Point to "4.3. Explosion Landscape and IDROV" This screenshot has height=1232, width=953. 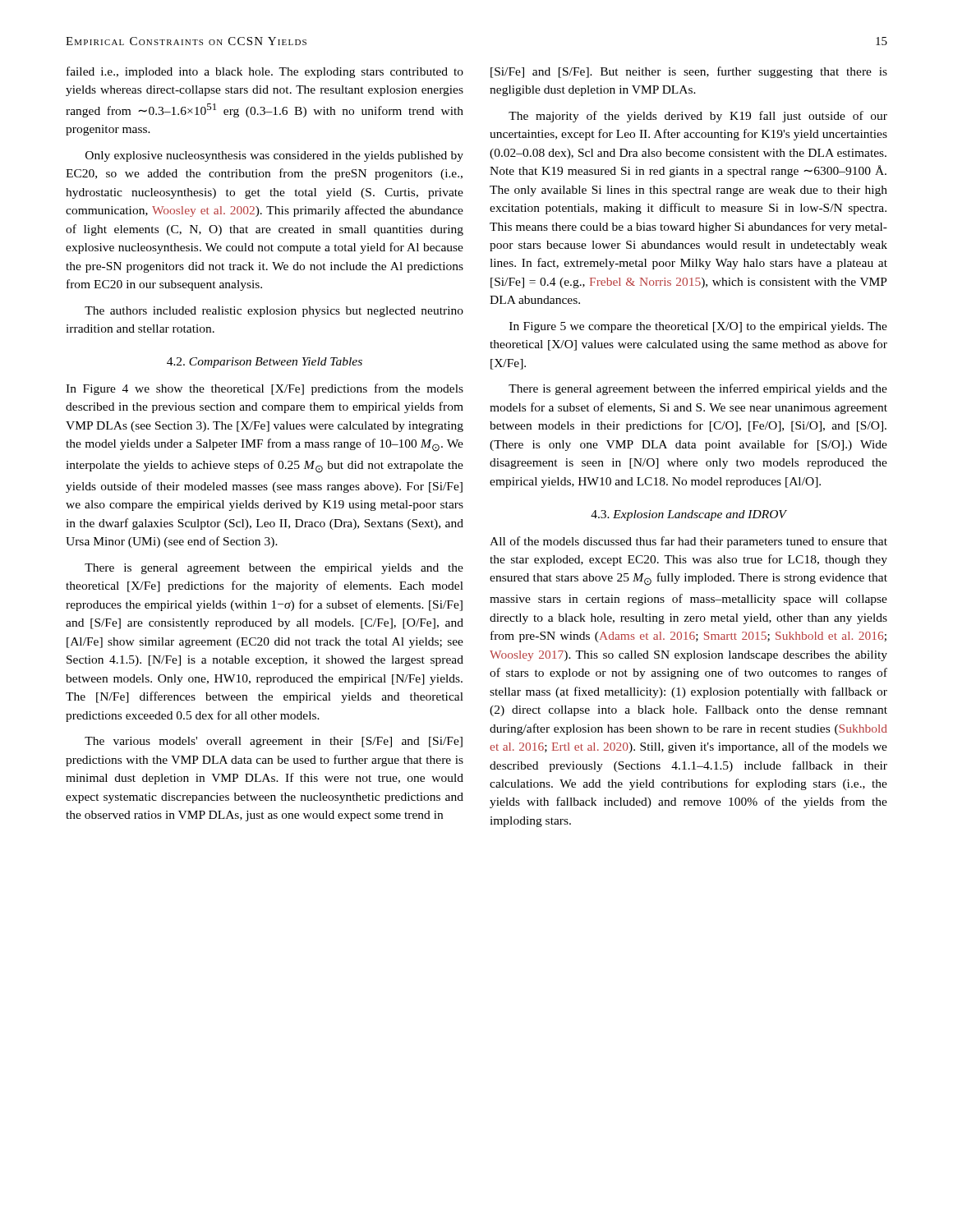pyautogui.click(x=688, y=514)
